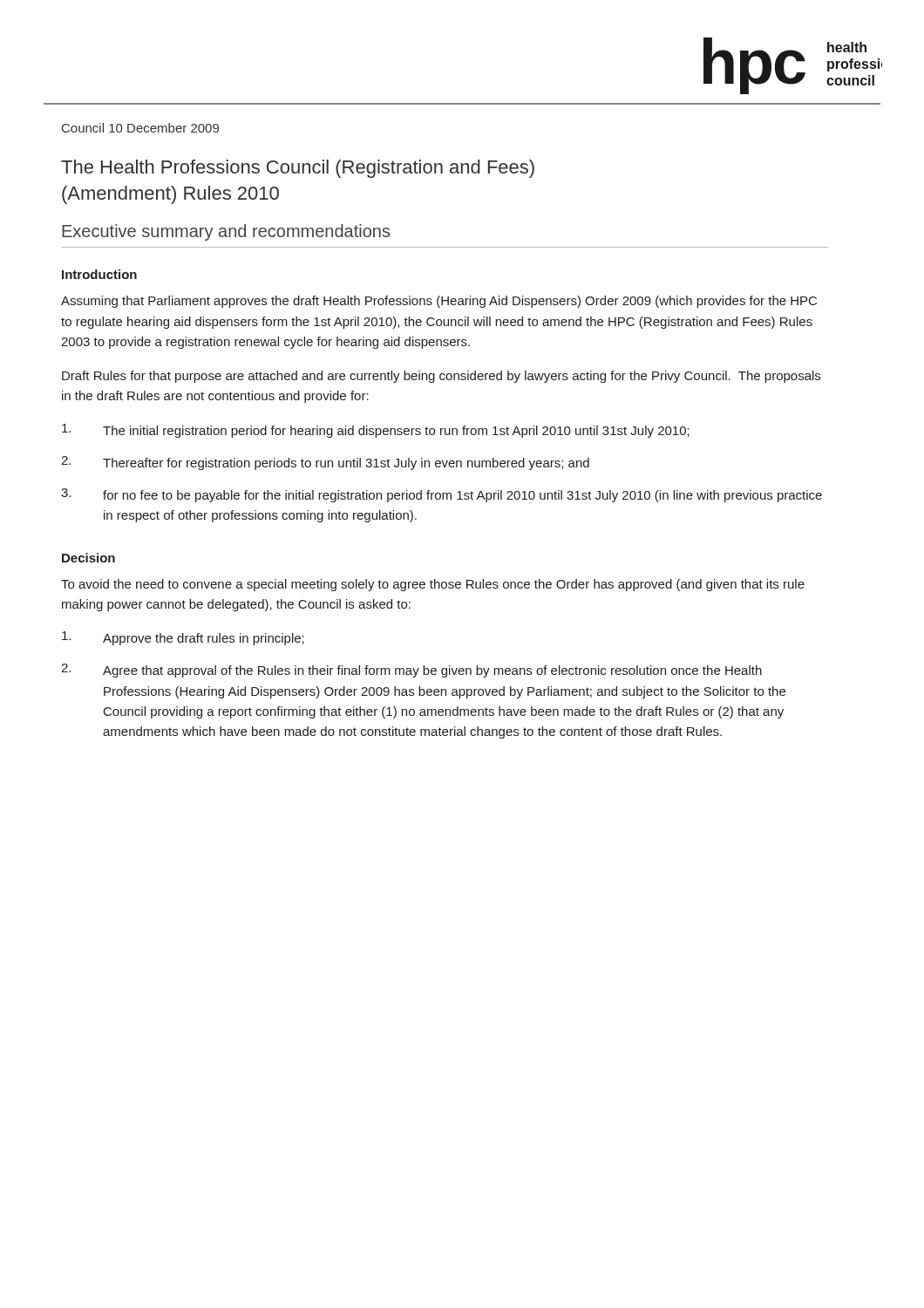Screen dimensions: 1308x924
Task: Find the text block starting "The initial registration"
Action: click(376, 430)
